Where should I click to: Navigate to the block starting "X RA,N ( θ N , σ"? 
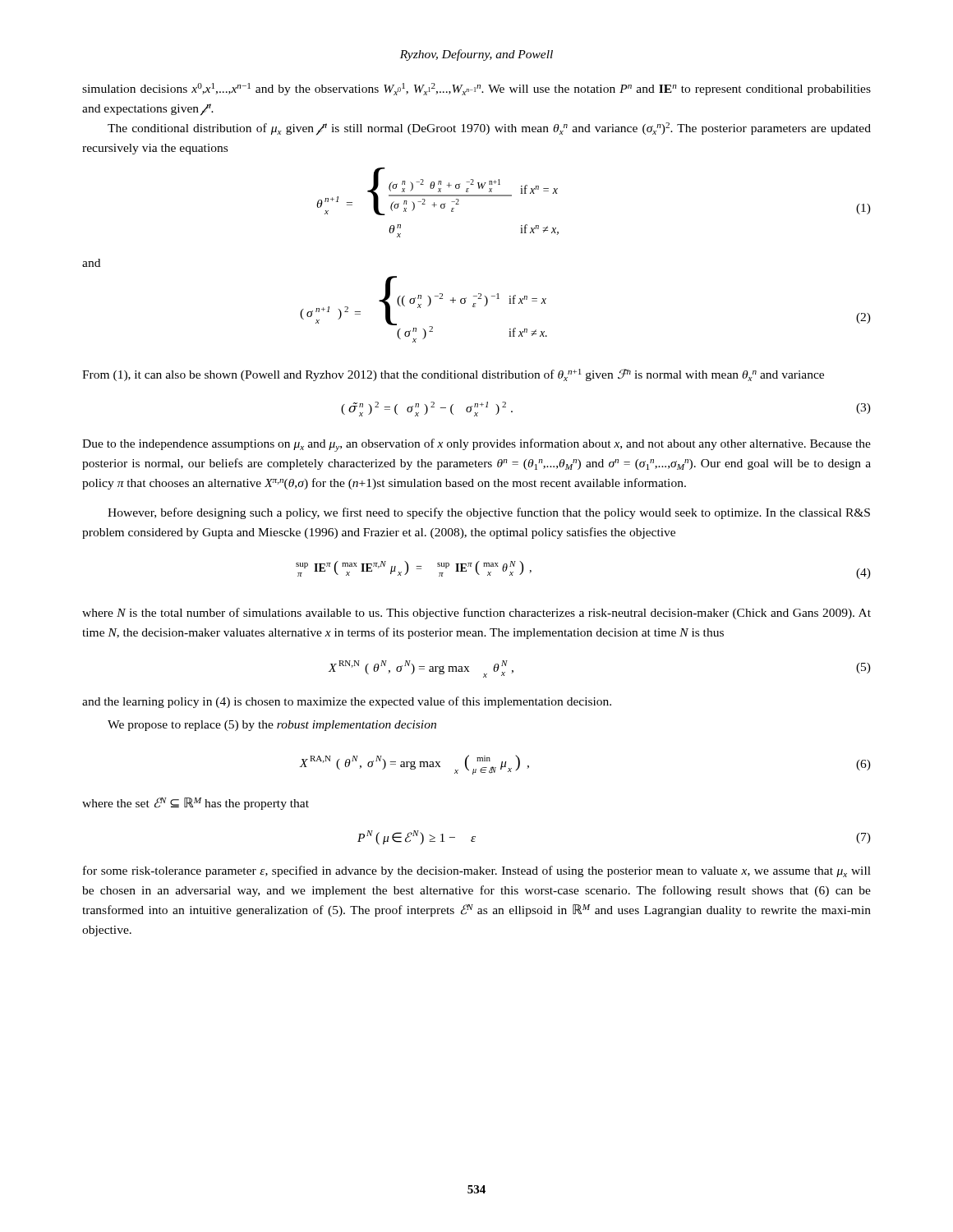(476, 764)
